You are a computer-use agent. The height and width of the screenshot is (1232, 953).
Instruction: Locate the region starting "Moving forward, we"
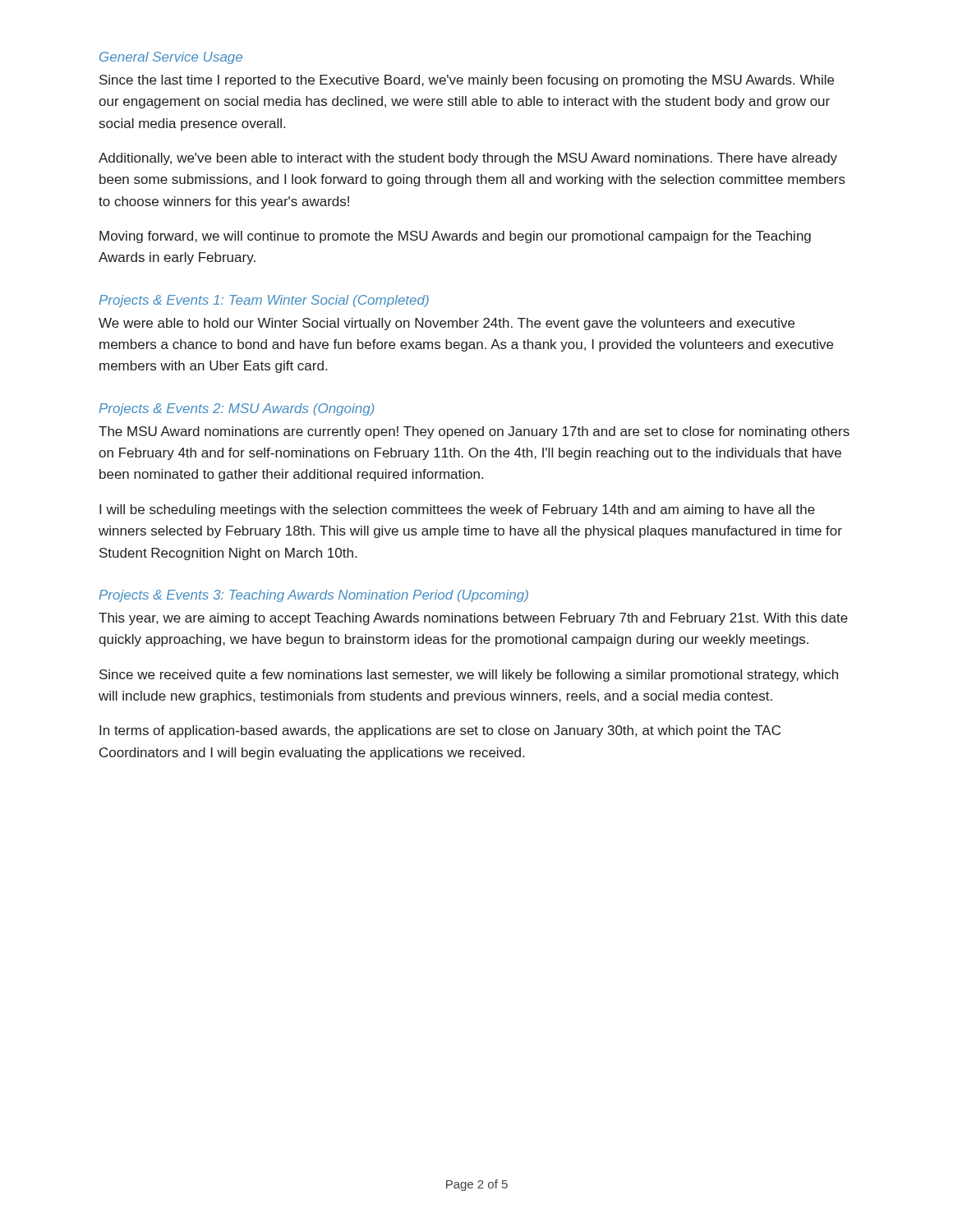[455, 247]
